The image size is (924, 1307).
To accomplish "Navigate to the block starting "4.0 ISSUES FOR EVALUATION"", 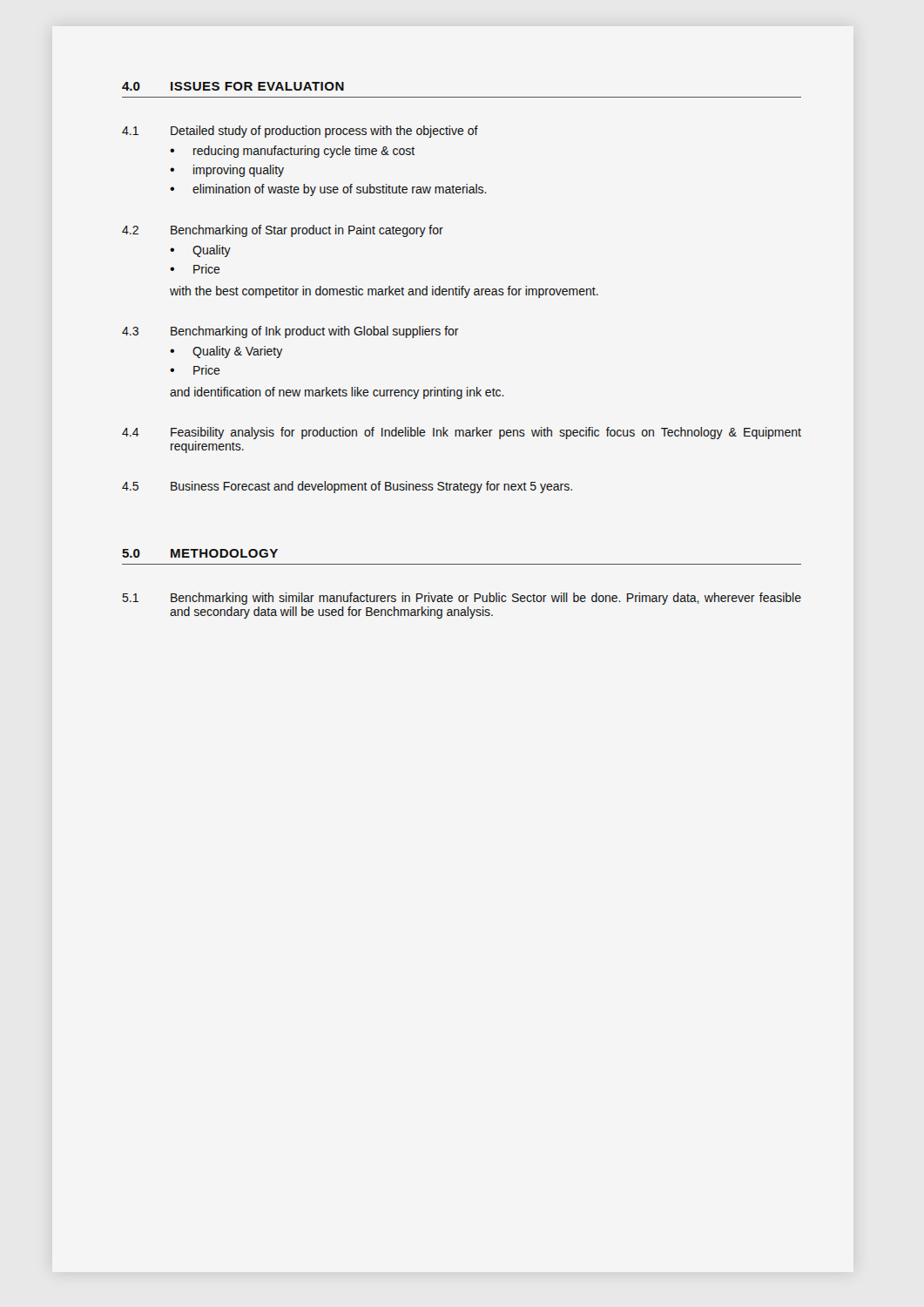I will (462, 88).
